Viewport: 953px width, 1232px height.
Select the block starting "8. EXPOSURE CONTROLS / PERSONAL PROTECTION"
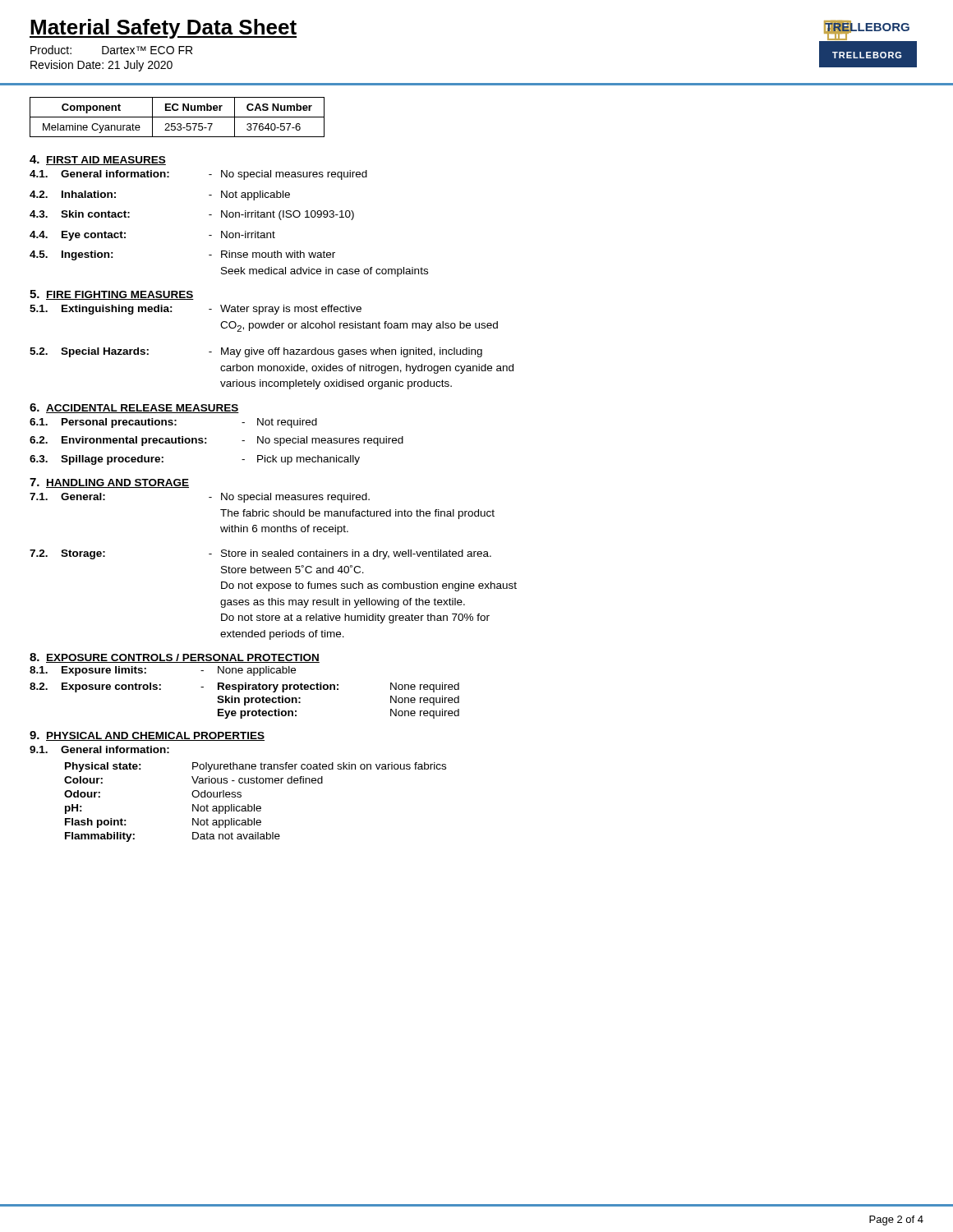[174, 657]
